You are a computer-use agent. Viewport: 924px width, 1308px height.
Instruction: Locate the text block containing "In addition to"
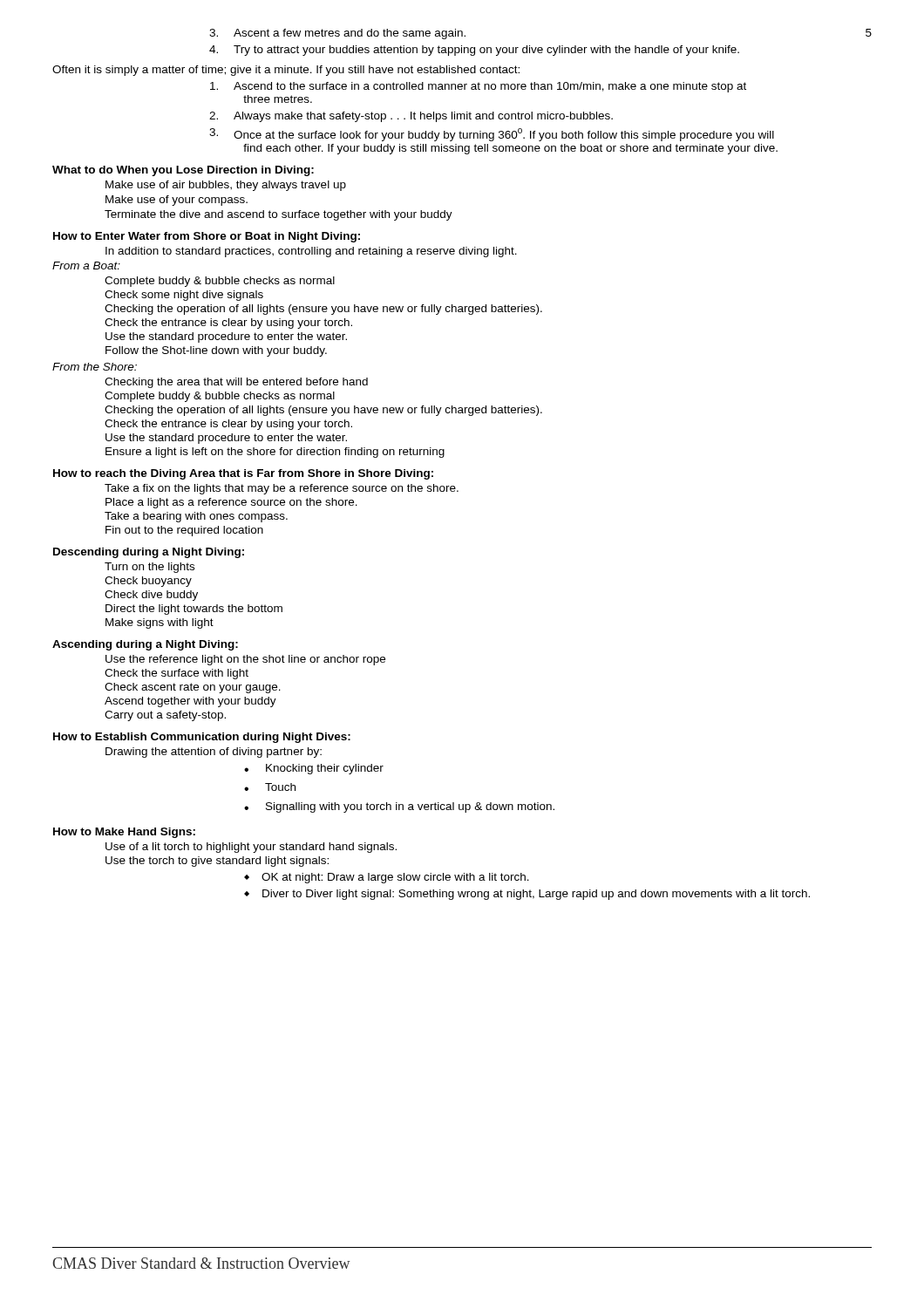click(311, 250)
